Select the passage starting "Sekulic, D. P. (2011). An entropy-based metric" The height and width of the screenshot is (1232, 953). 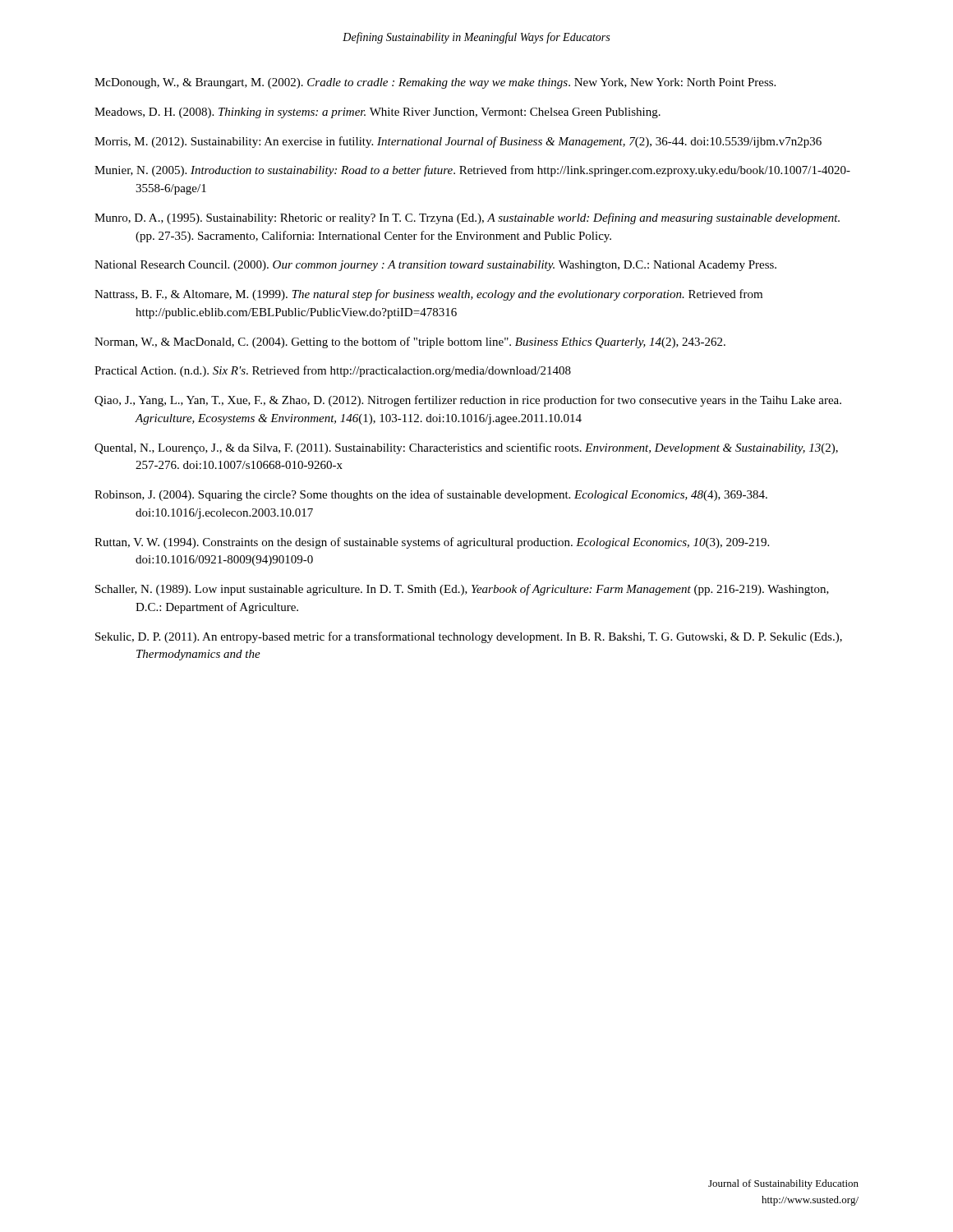[468, 645]
